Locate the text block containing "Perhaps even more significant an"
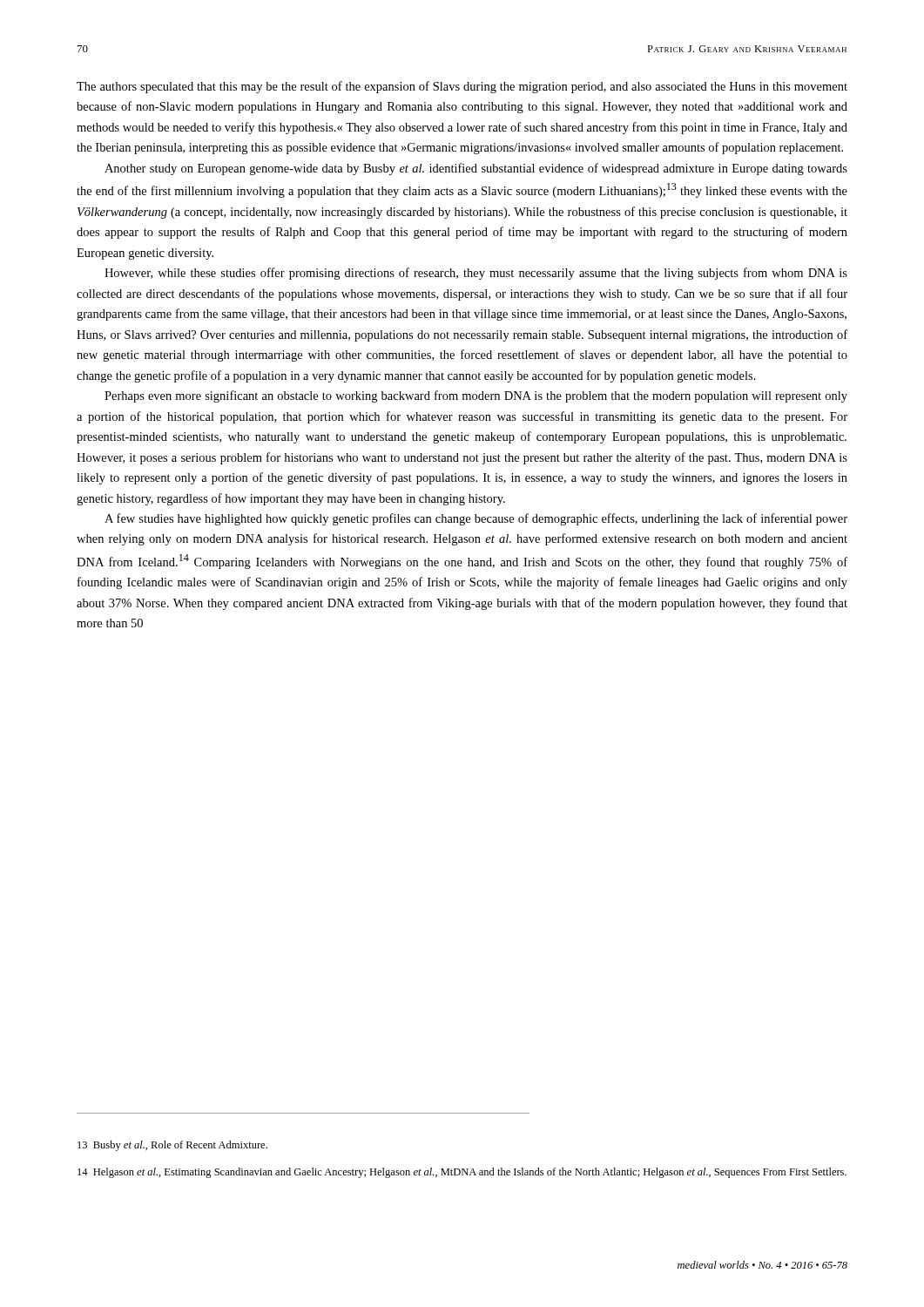 pyautogui.click(x=462, y=447)
